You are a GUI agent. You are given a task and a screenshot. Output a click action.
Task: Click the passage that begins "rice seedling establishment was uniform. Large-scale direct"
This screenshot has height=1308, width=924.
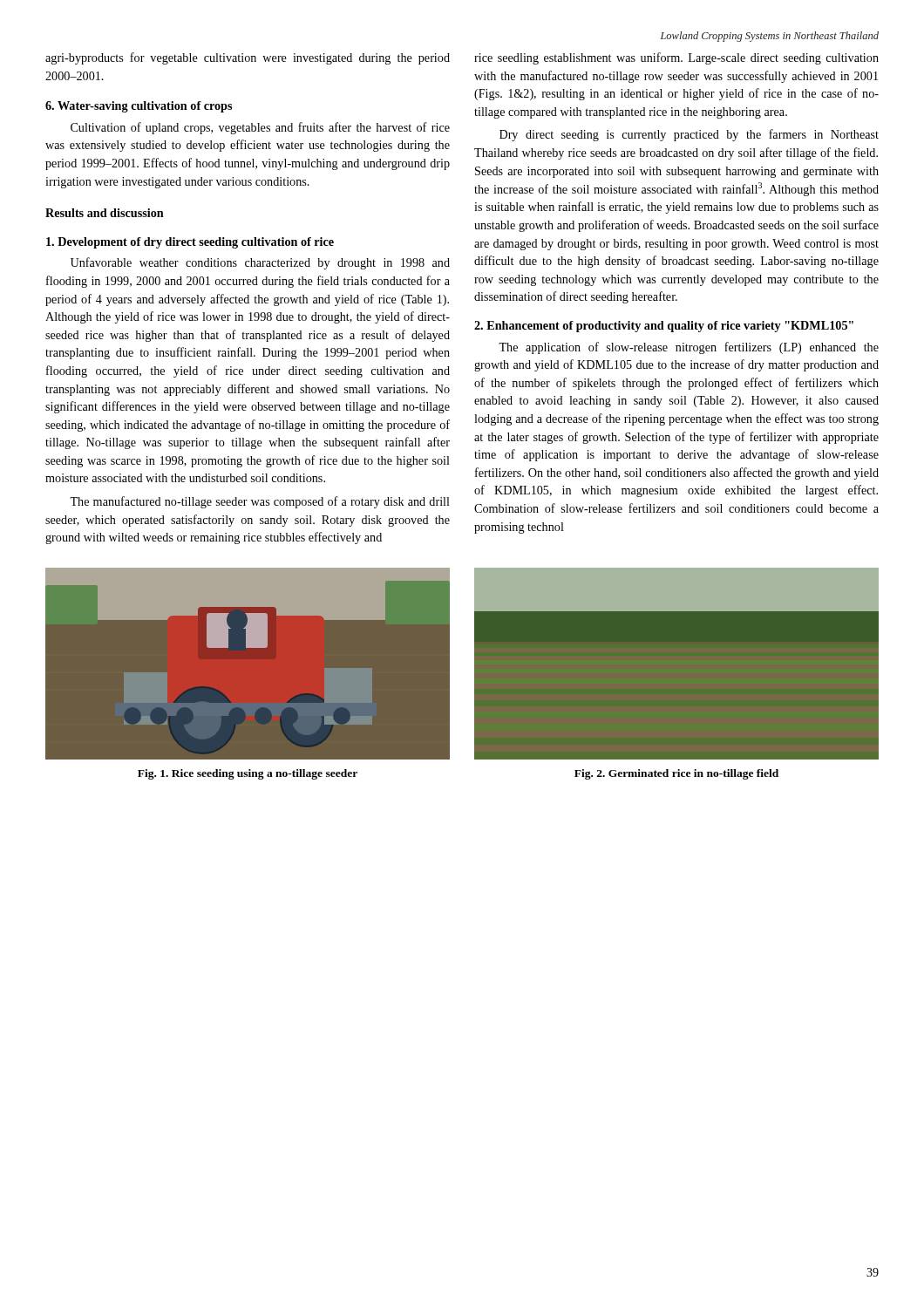tap(676, 177)
